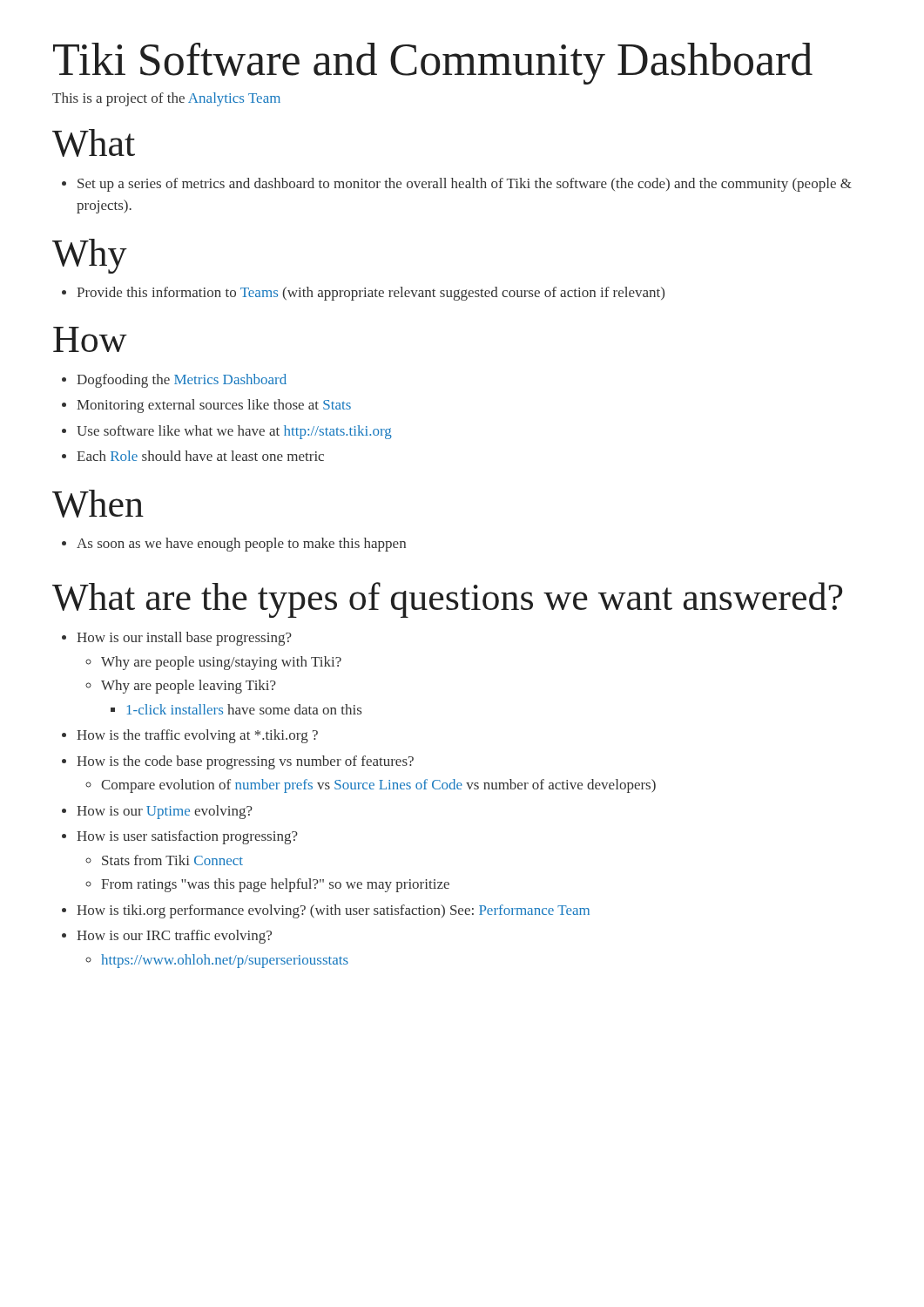Navigate to the element starting "Dogfooding the Metrics Dashboard"

tap(174, 381)
